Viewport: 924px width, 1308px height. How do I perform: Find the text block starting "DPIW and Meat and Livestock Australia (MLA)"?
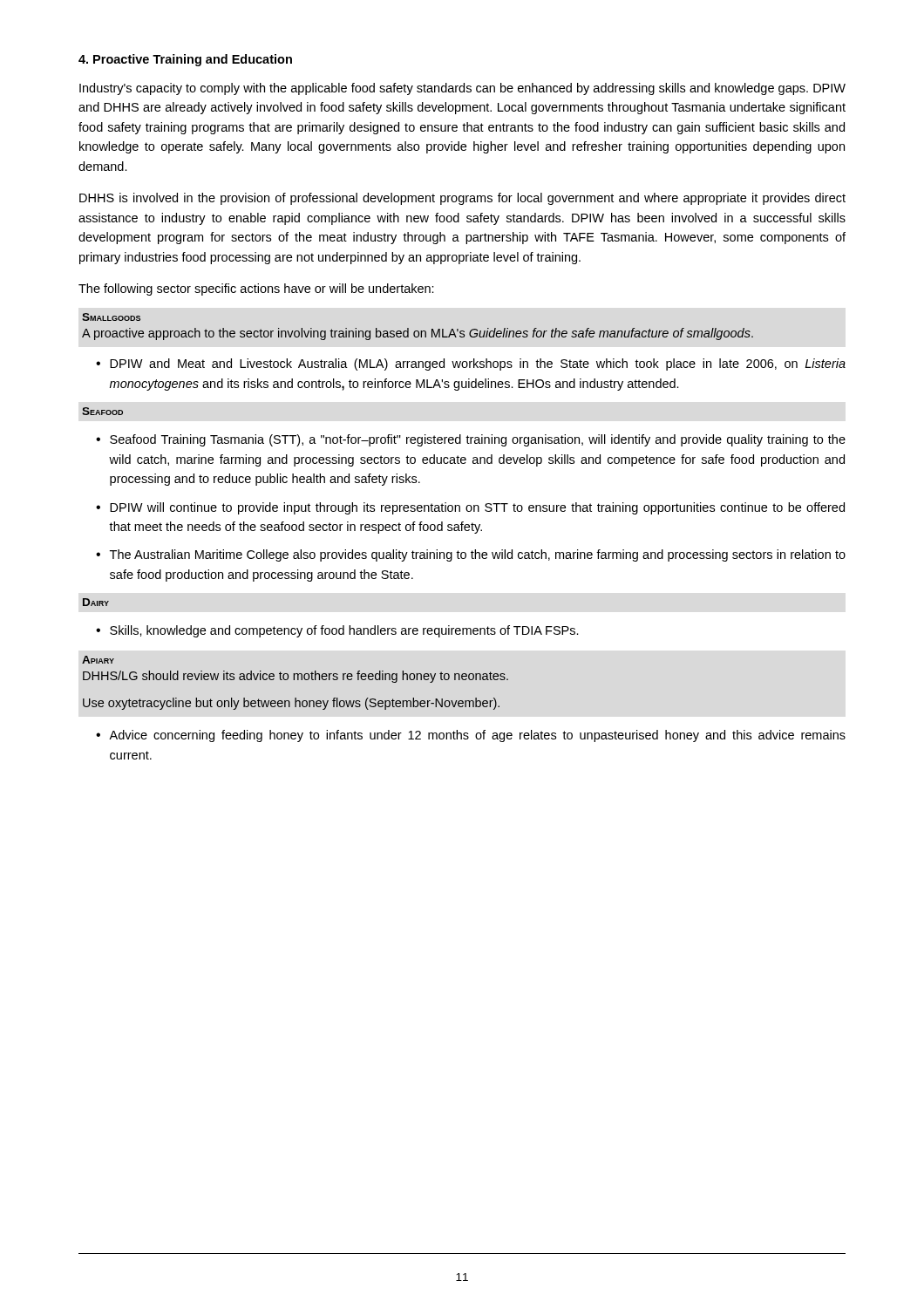click(478, 374)
